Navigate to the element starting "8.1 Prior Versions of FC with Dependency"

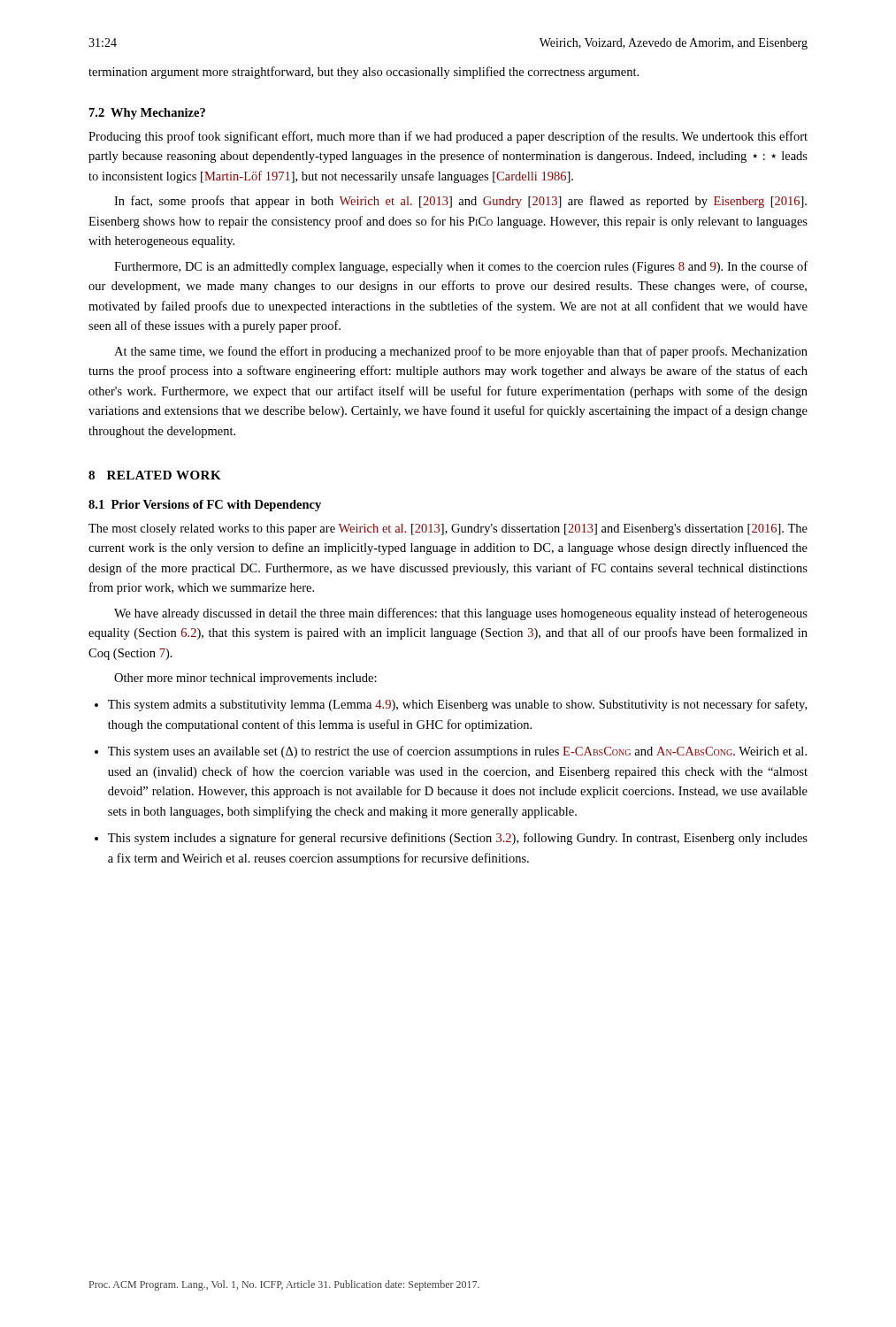tap(205, 504)
